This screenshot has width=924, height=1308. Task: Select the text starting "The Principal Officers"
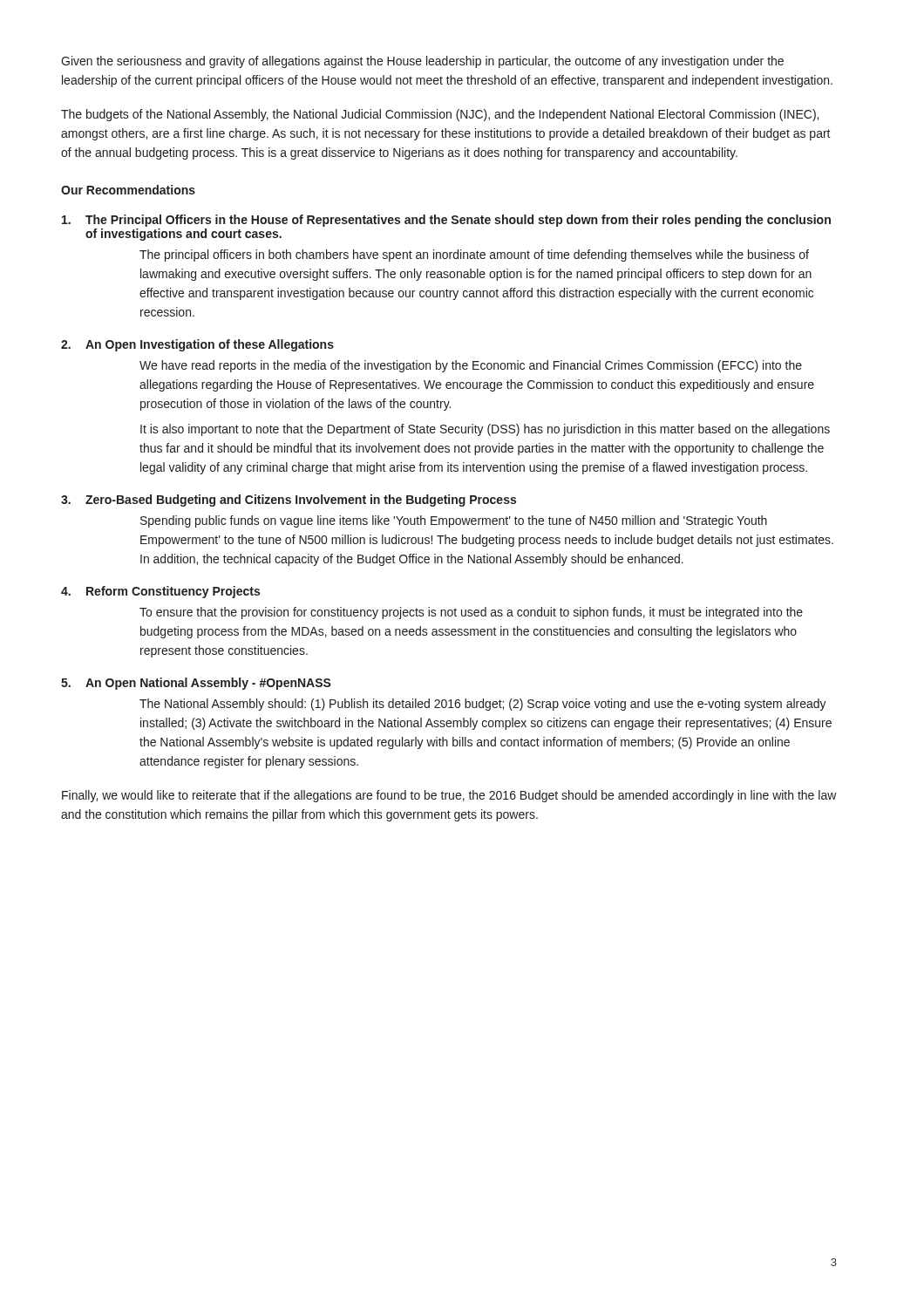(449, 268)
